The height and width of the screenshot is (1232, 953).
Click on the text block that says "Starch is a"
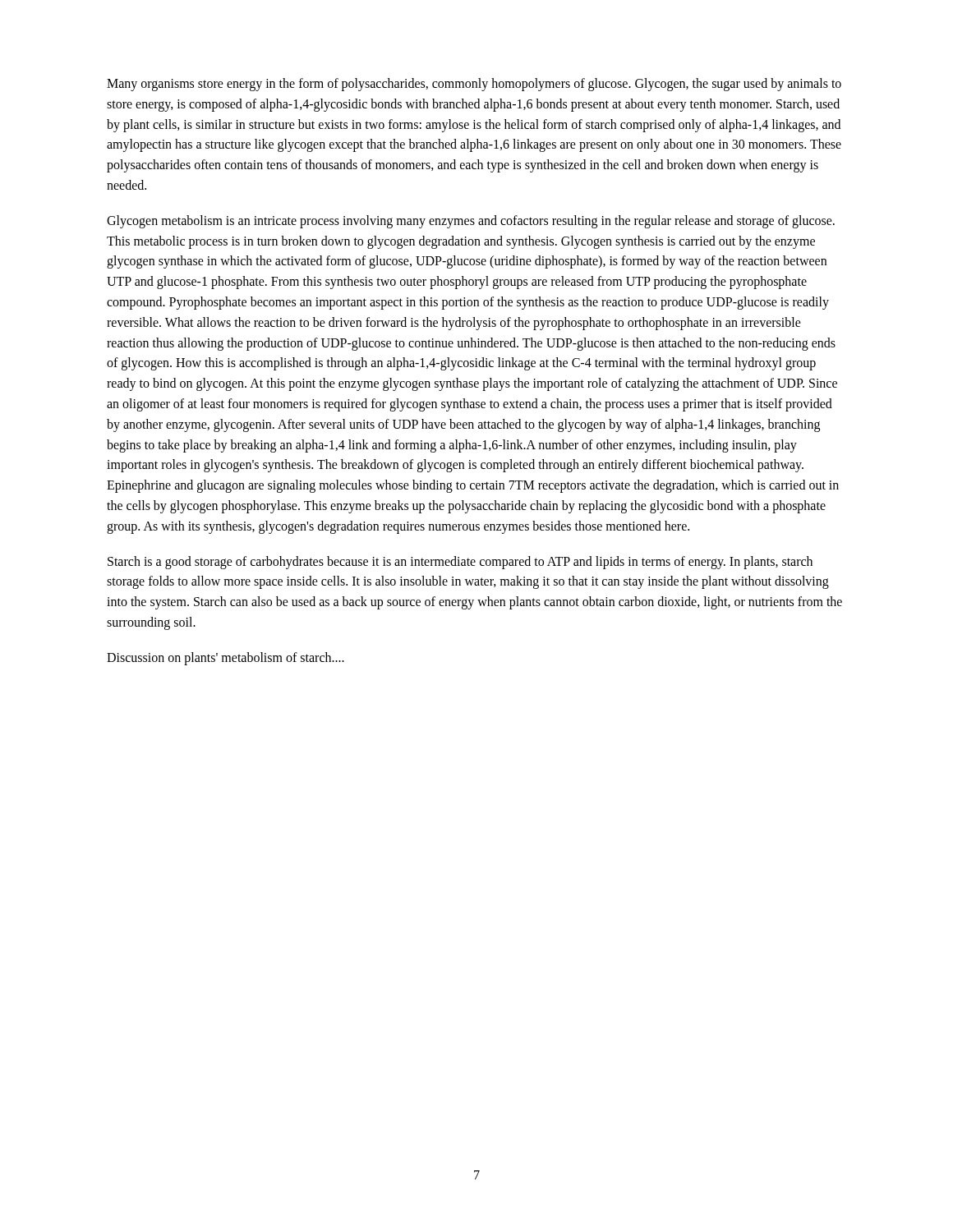(x=475, y=592)
